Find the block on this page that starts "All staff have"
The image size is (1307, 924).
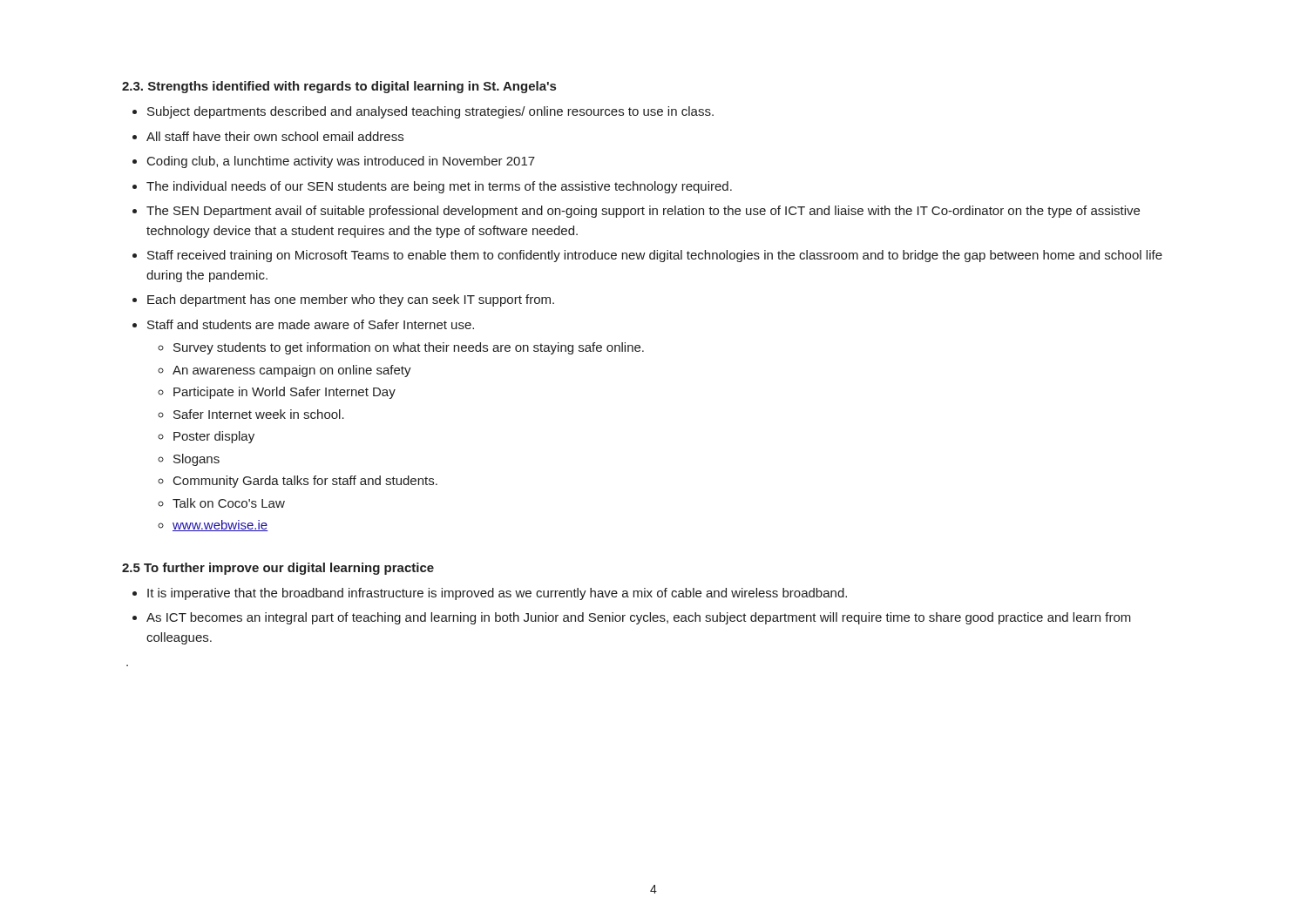(x=275, y=136)
